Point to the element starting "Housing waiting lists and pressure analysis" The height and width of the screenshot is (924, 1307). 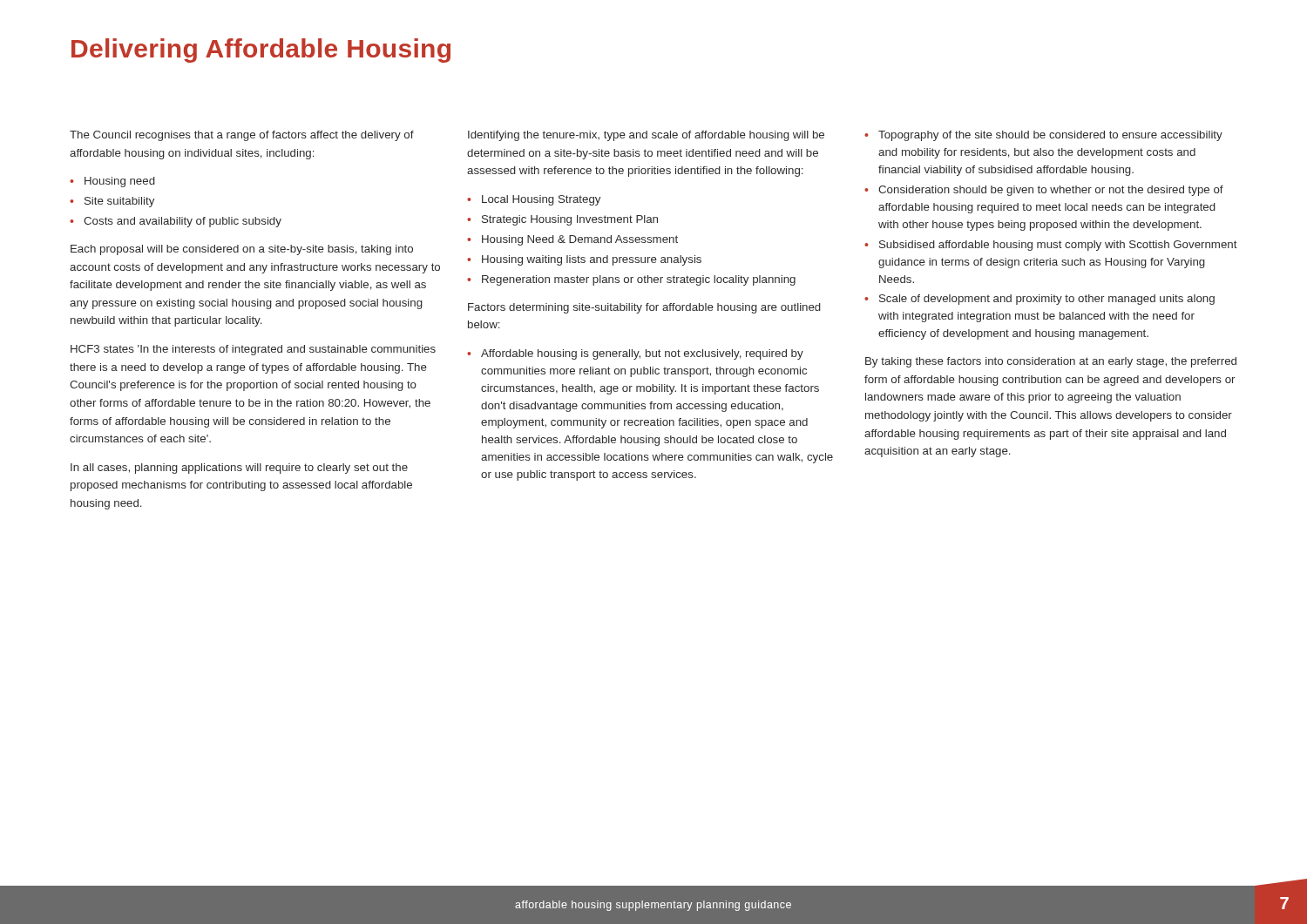pos(591,259)
